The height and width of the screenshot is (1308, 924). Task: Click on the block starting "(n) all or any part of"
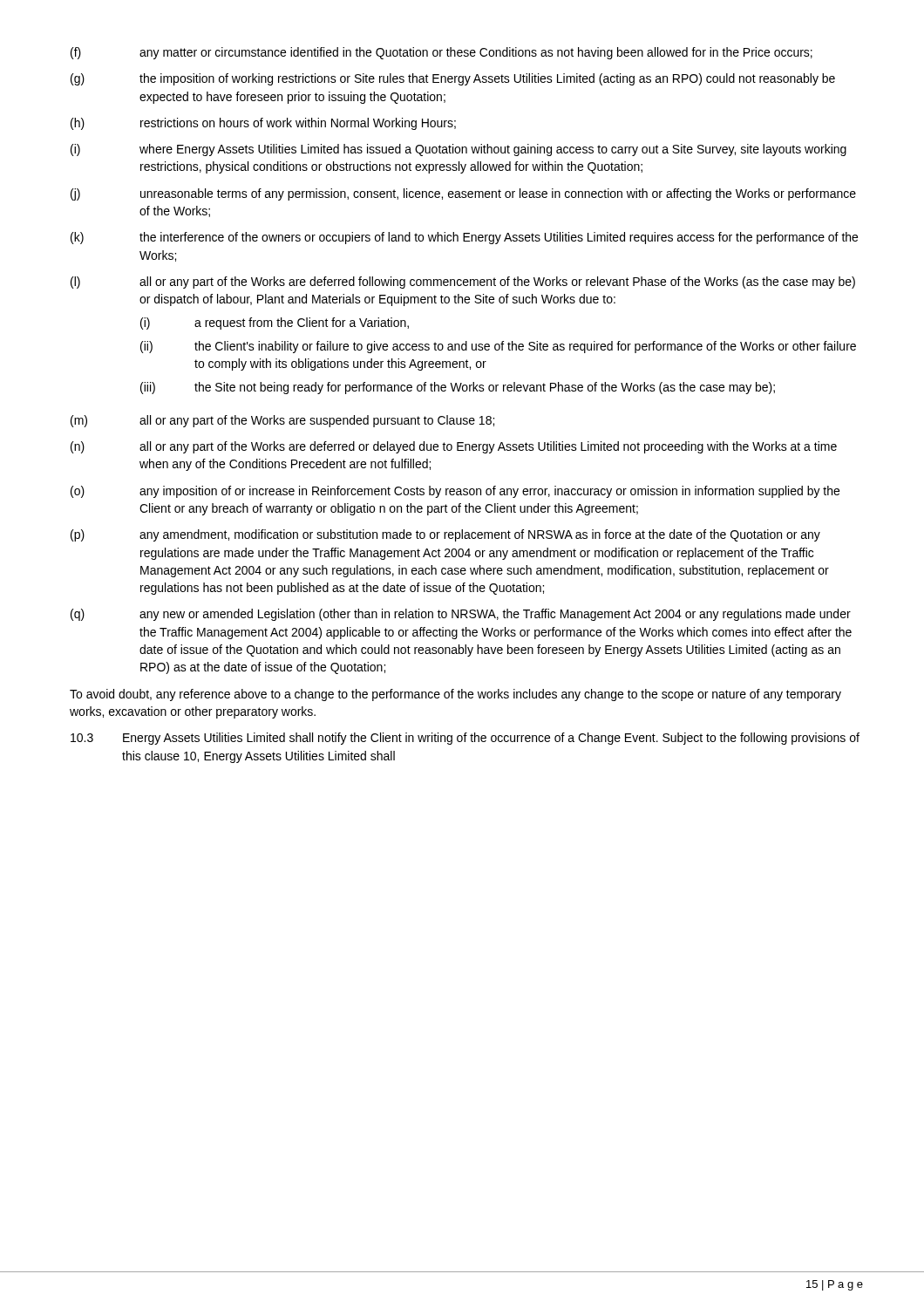pyautogui.click(x=466, y=456)
